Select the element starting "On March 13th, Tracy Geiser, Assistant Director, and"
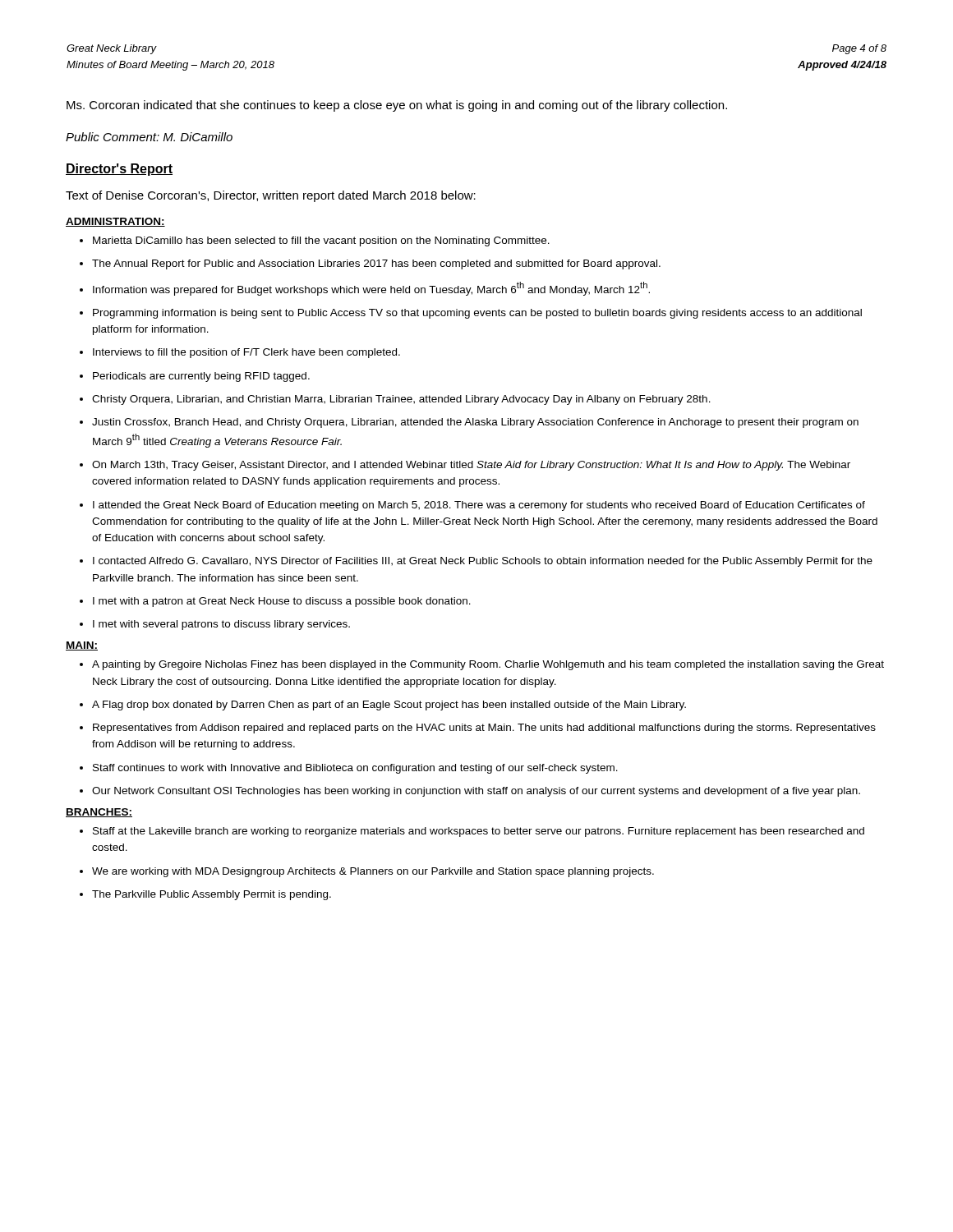The image size is (953, 1232). pos(476,473)
